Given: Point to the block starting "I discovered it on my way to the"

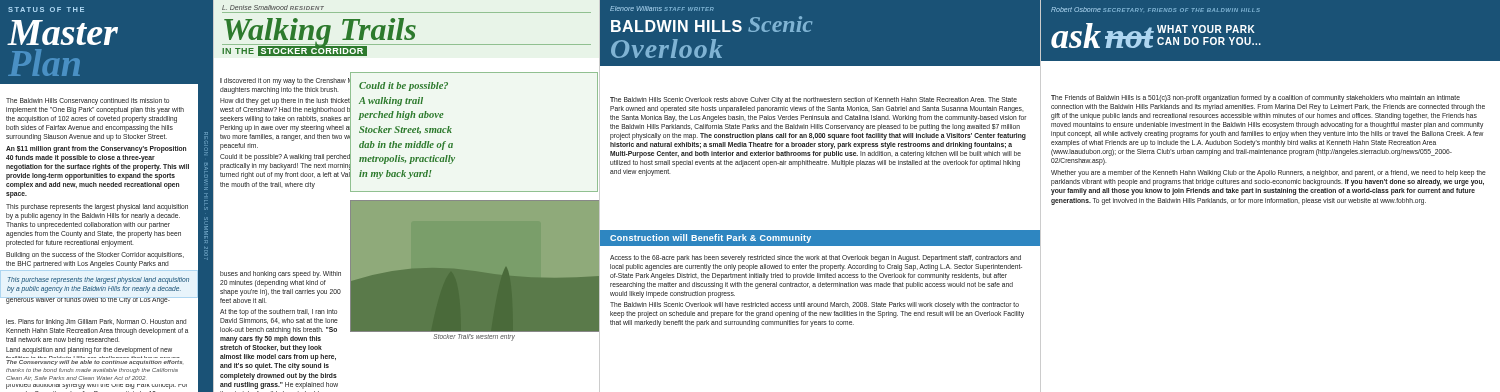Looking at the screenshot, I should point(332,132).
